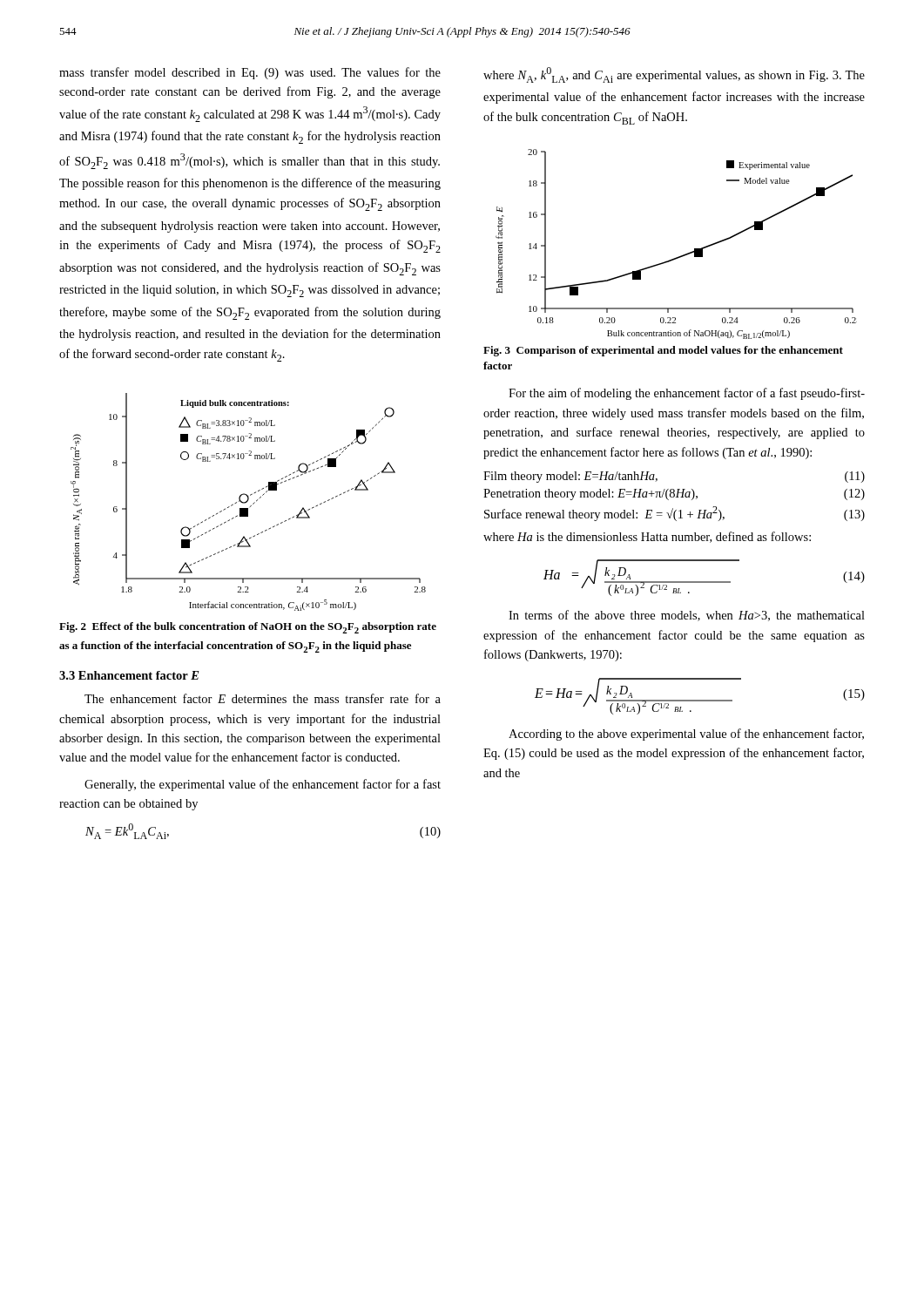Locate the text starting "3.3 Enhancement factor E"
The width and height of the screenshot is (924, 1307).
[129, 675]
